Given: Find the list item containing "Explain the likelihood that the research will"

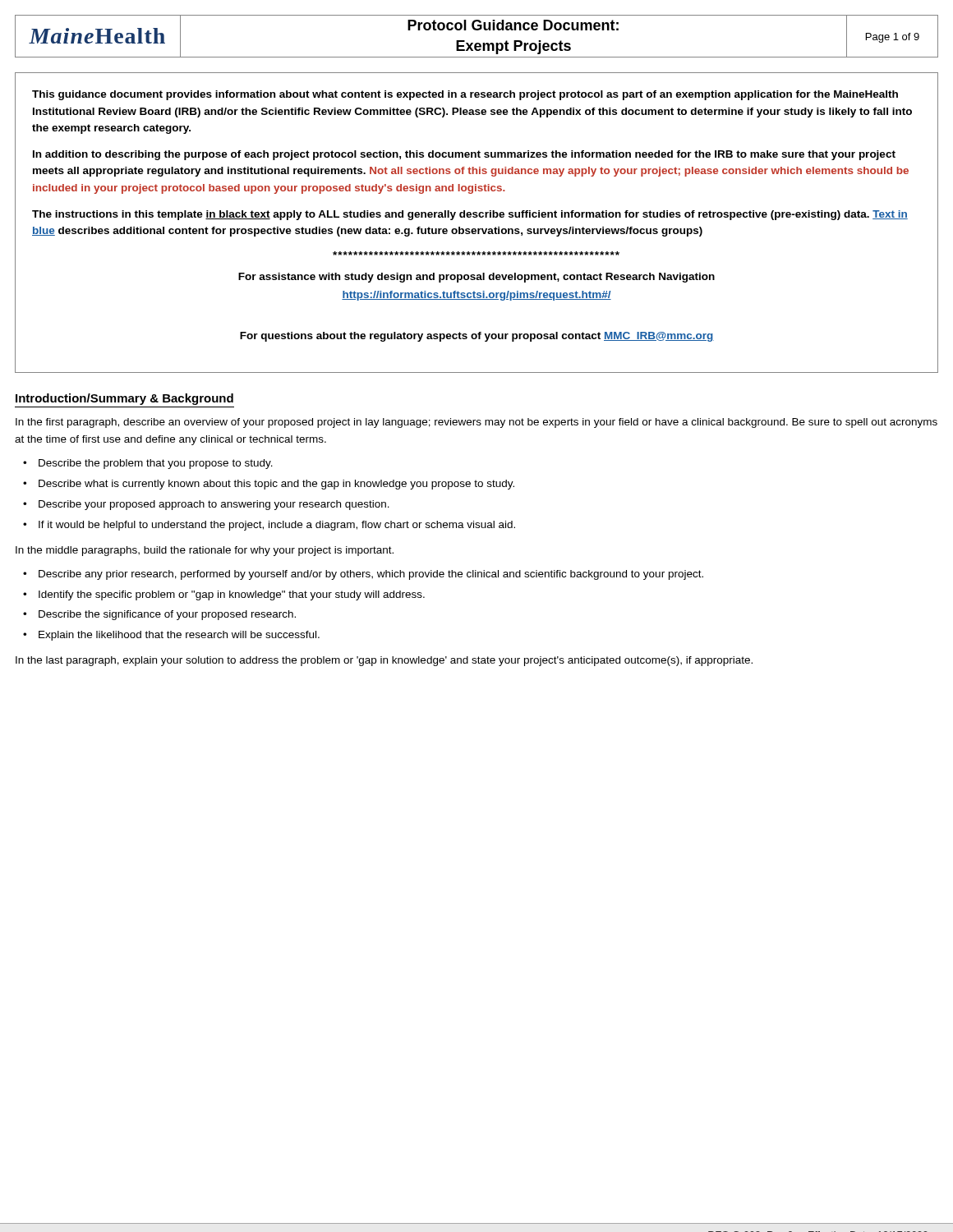Looking at the screenshot, I should tap(179, 635).
